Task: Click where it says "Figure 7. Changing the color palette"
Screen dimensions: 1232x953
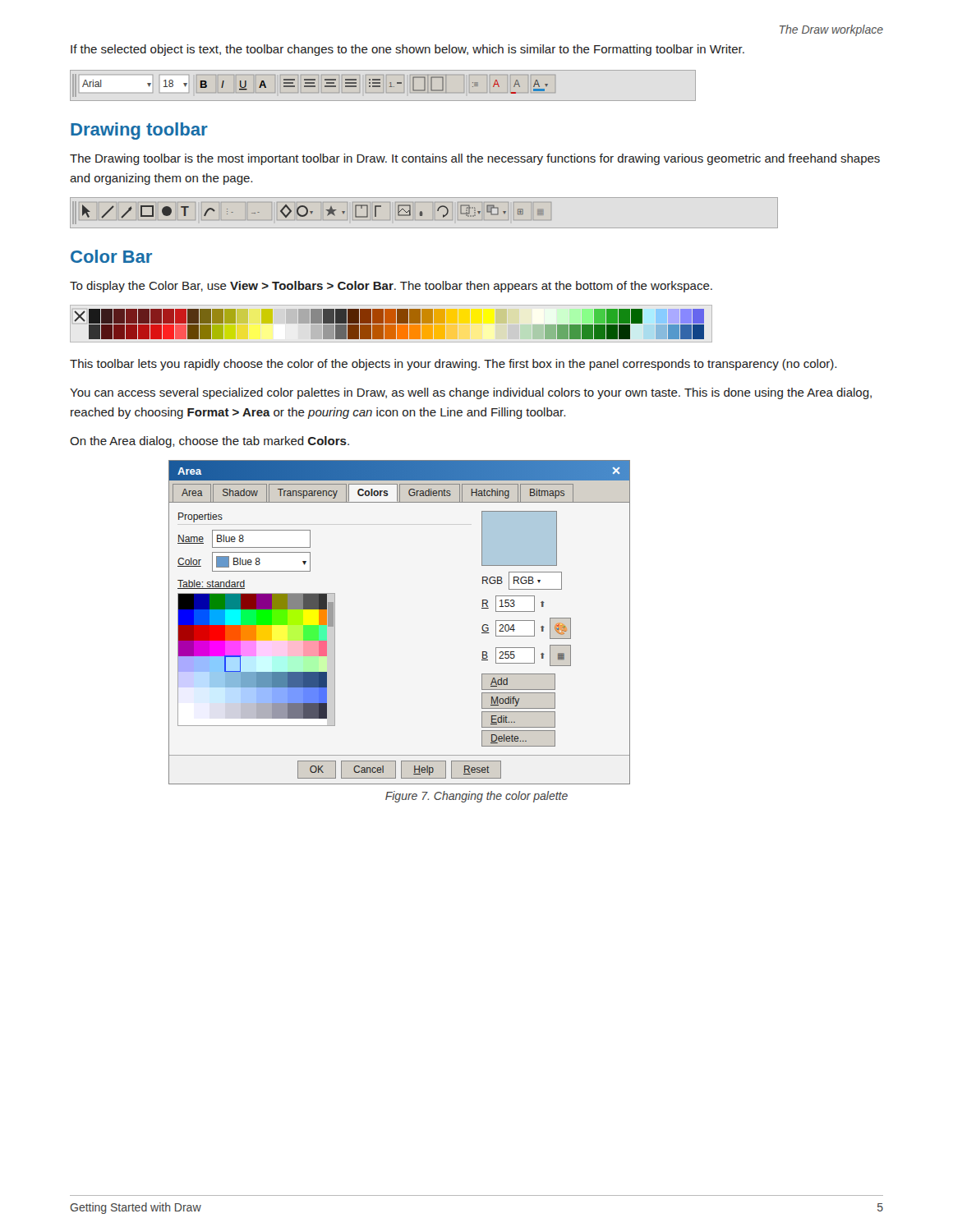Action: [476, 796]
